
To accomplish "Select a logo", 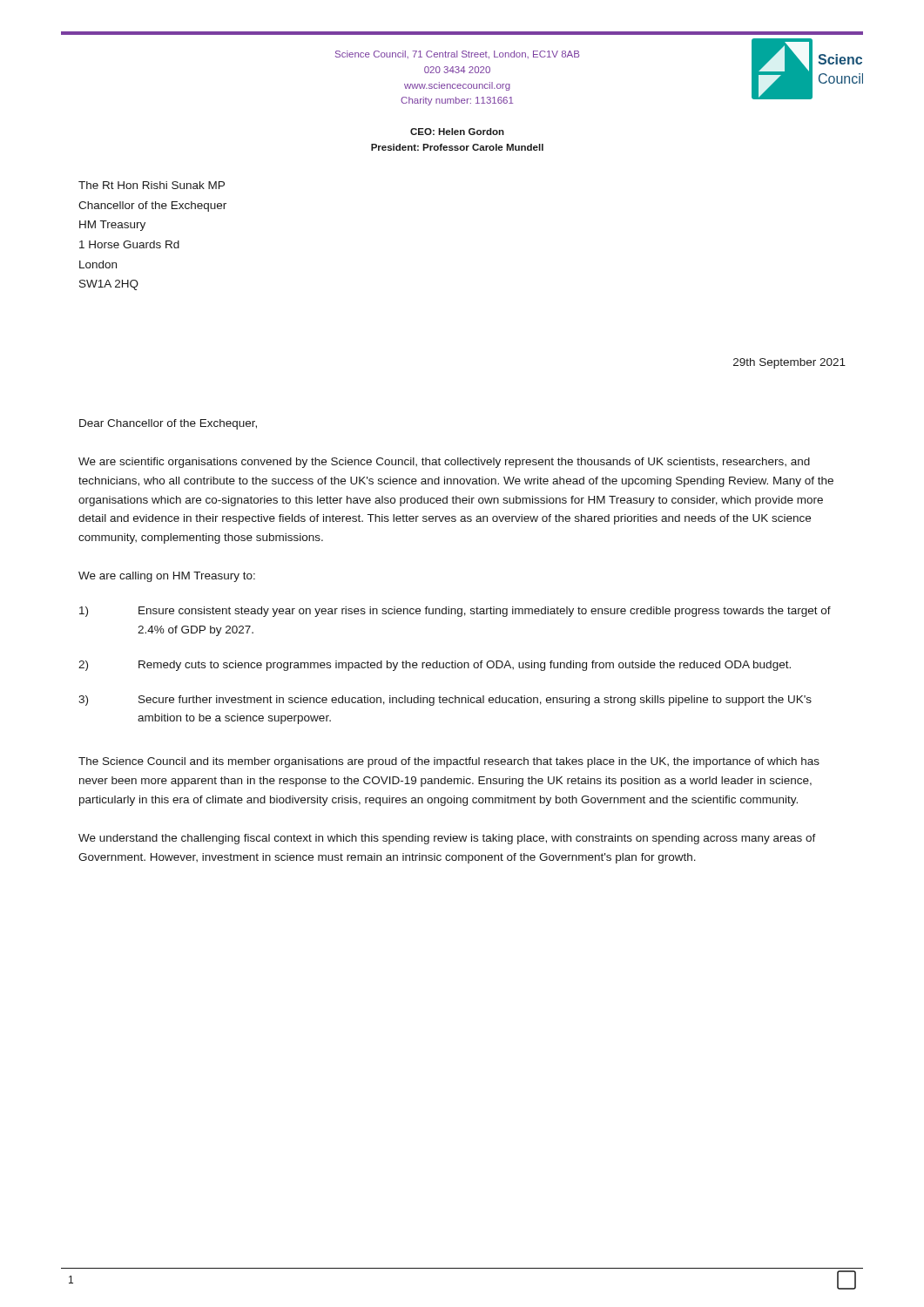I will coord(807,85).
